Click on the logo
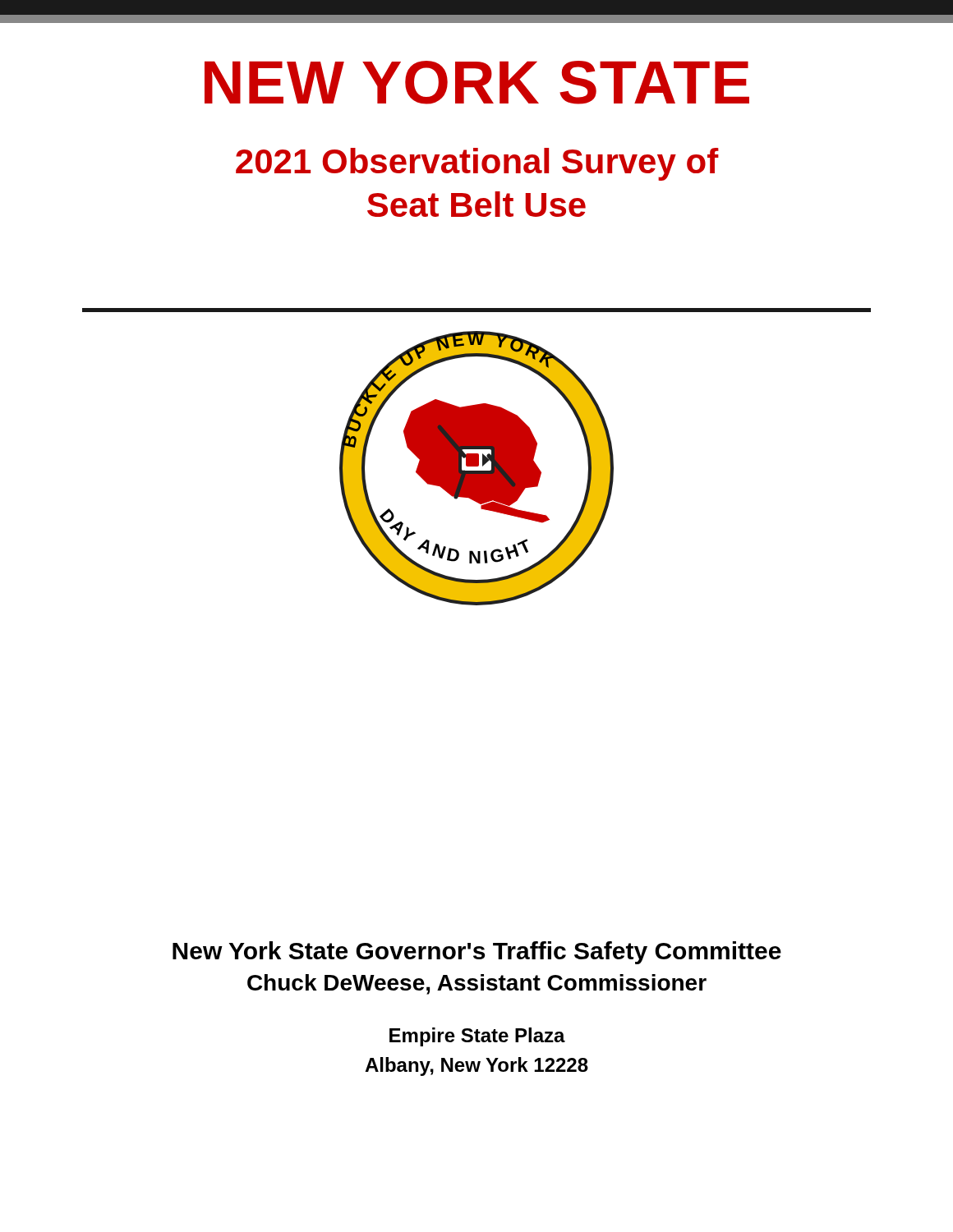Screen dimensions: 1232x953 click(476, 470)
